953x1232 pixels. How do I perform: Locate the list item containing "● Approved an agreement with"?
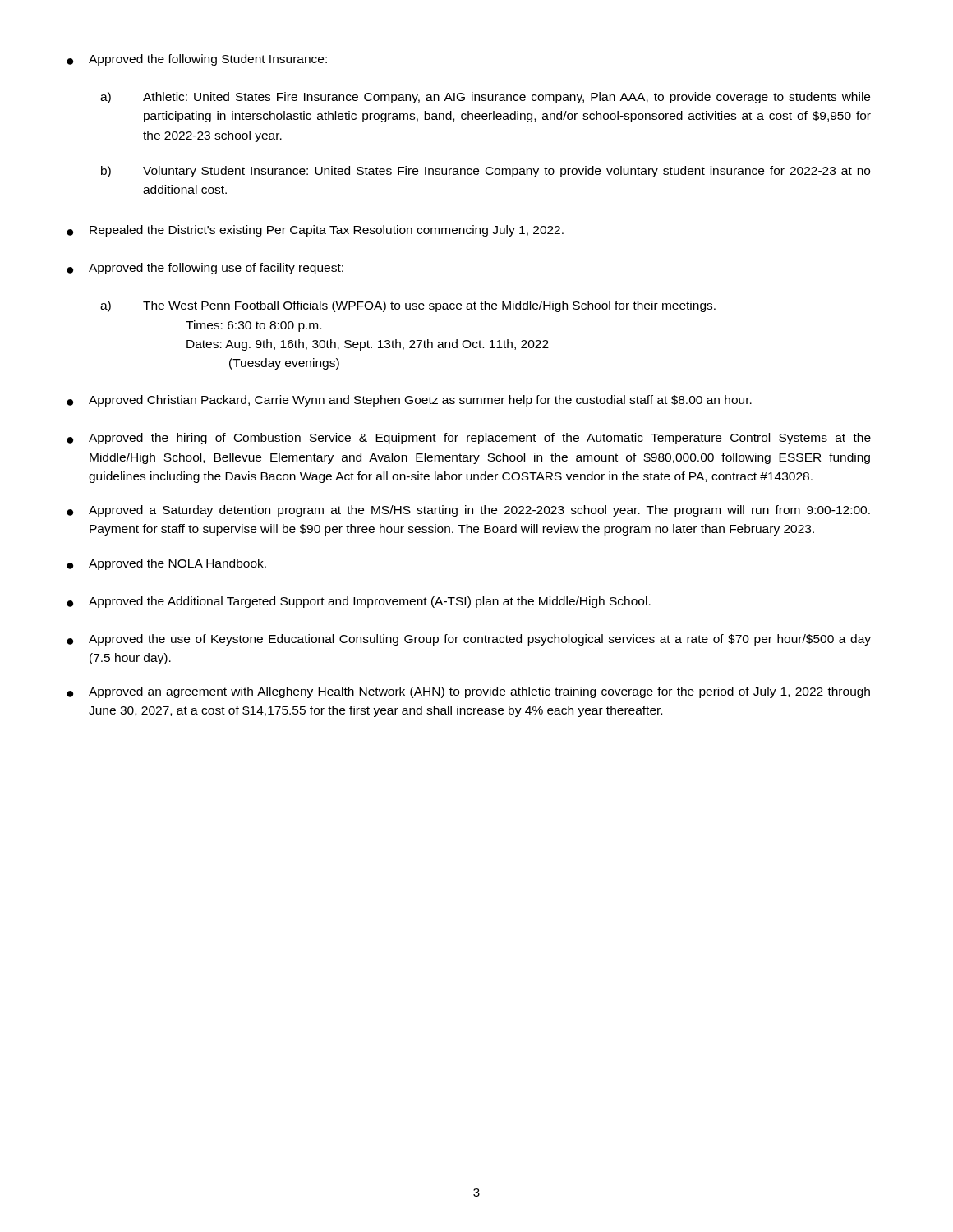pyautogui.click(x=468, y=701)
